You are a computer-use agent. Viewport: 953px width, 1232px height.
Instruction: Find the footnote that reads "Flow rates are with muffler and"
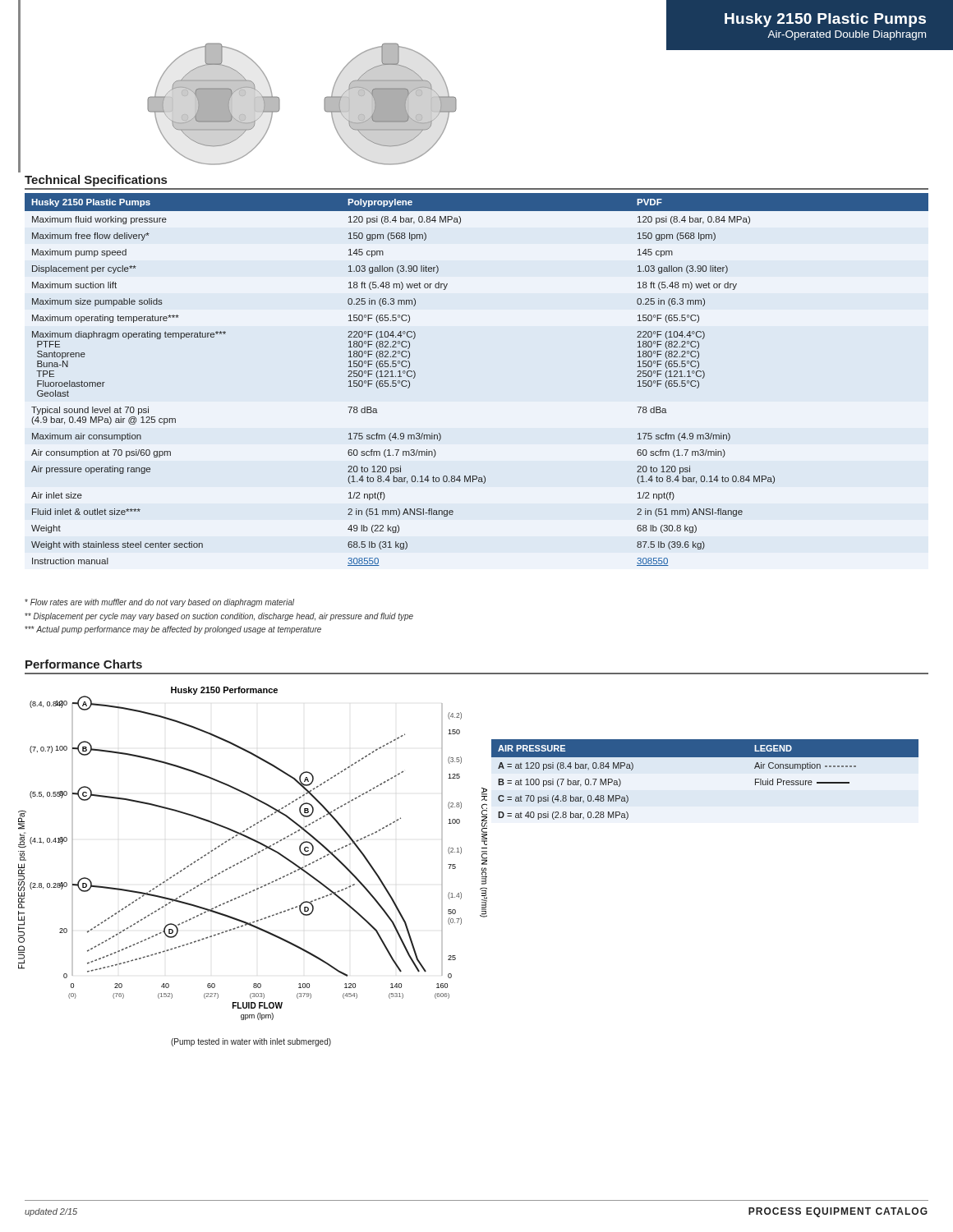pyautogui.click(x=219, y=616)
